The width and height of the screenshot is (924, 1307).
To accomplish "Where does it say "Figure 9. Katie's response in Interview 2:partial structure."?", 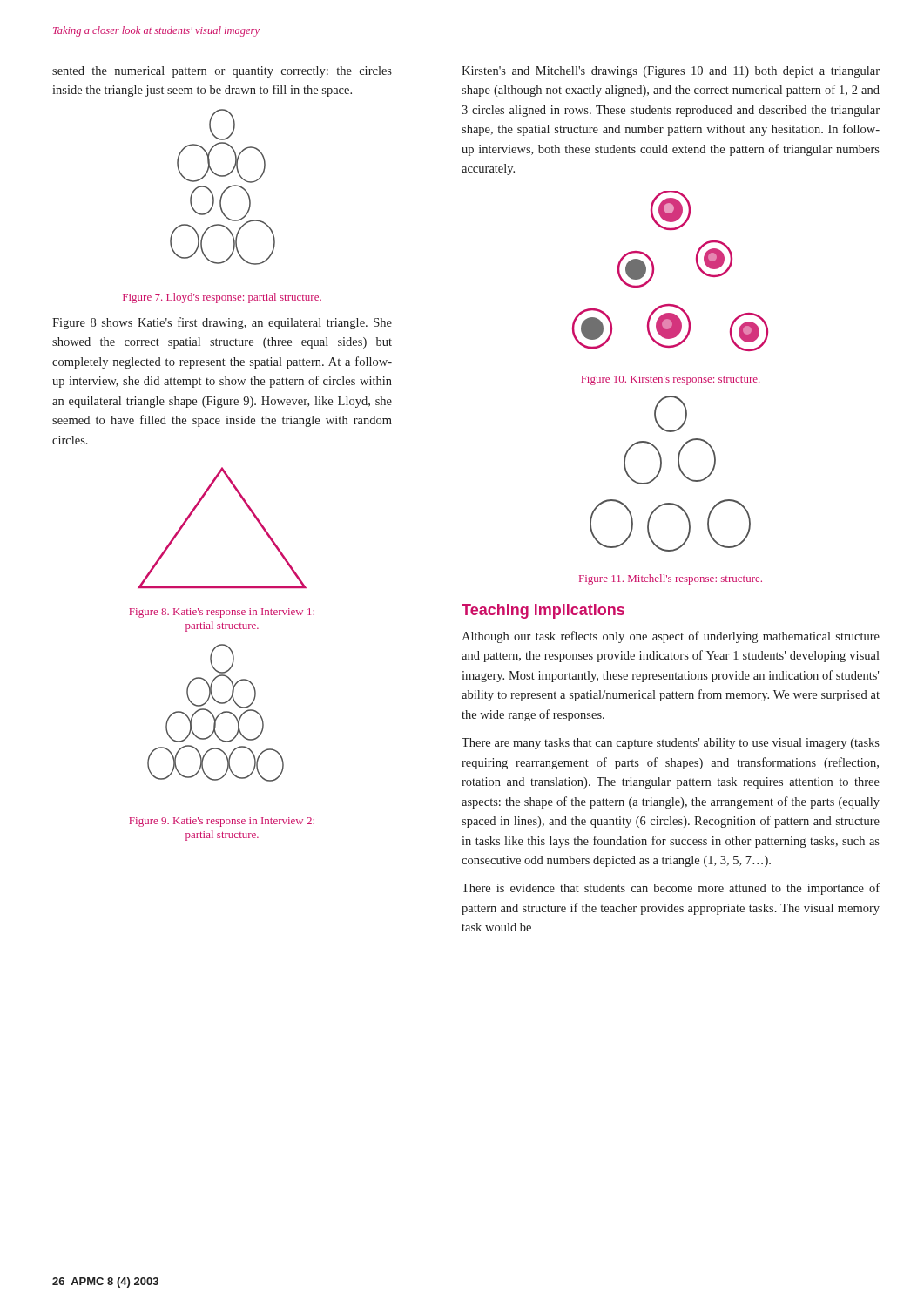I will 222,828.
